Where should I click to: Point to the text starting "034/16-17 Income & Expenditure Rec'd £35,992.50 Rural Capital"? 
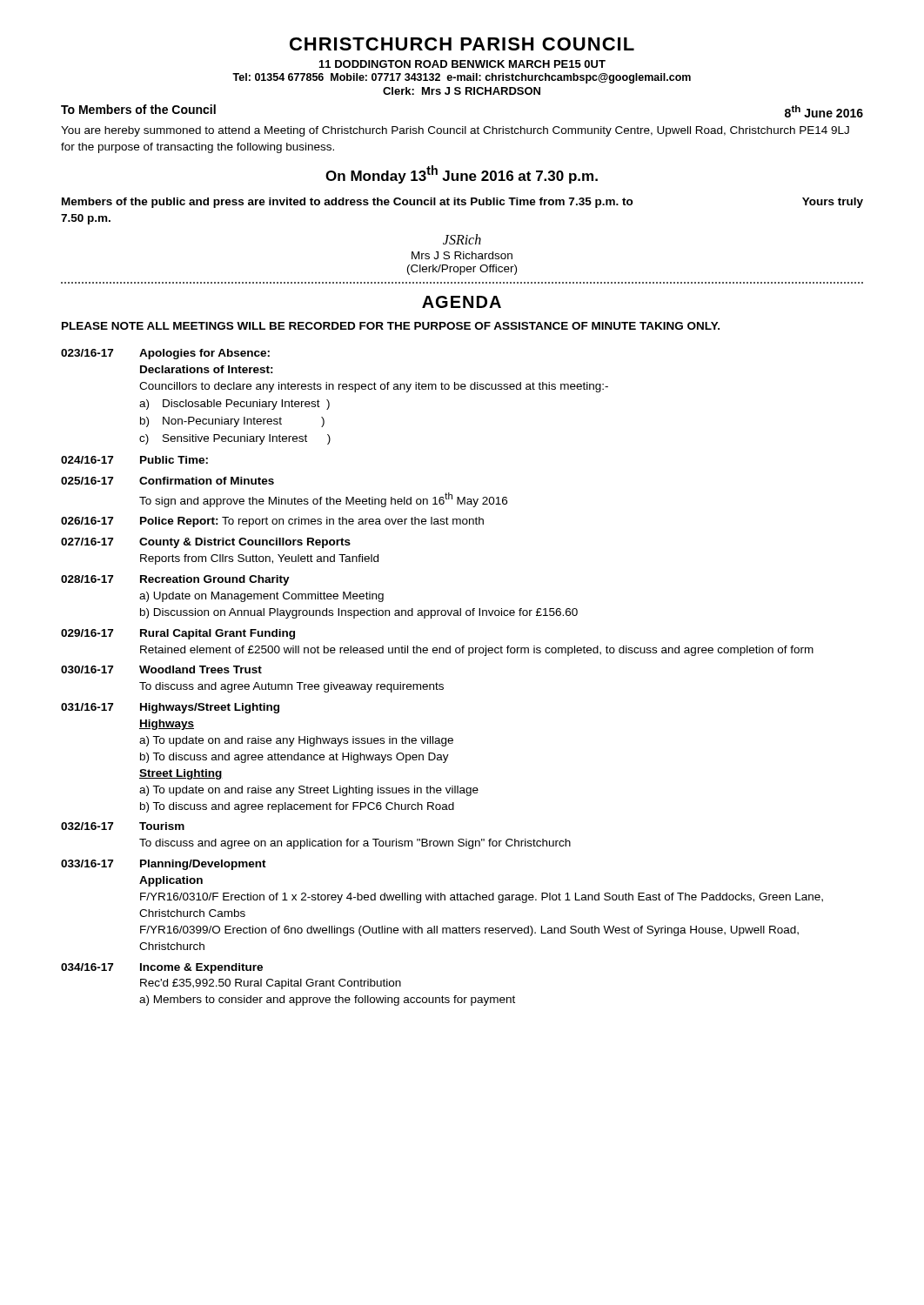pyautogui.click(x=162, y=968)
